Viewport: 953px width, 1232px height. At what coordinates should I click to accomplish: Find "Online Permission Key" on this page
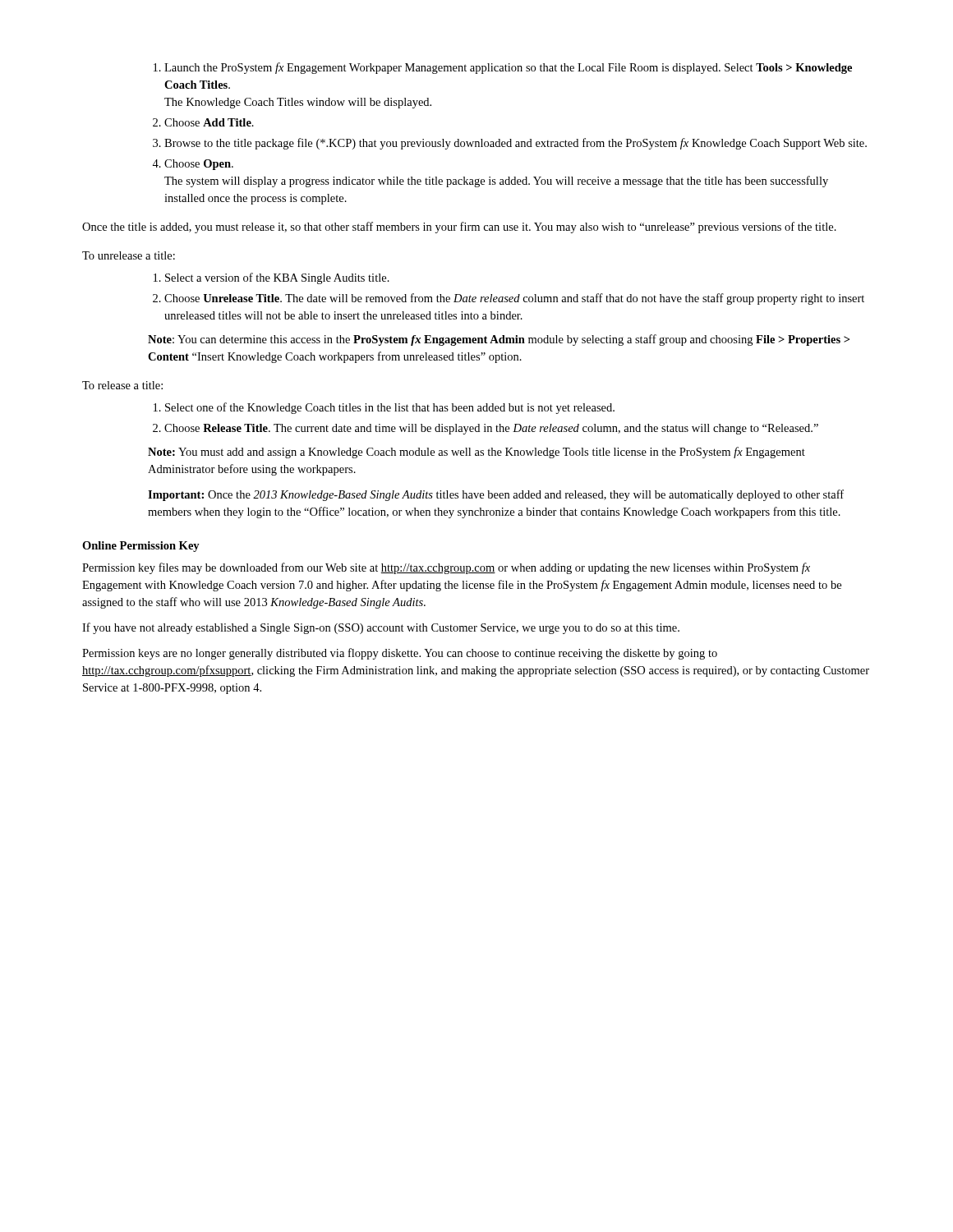click(x=141, y=546)
